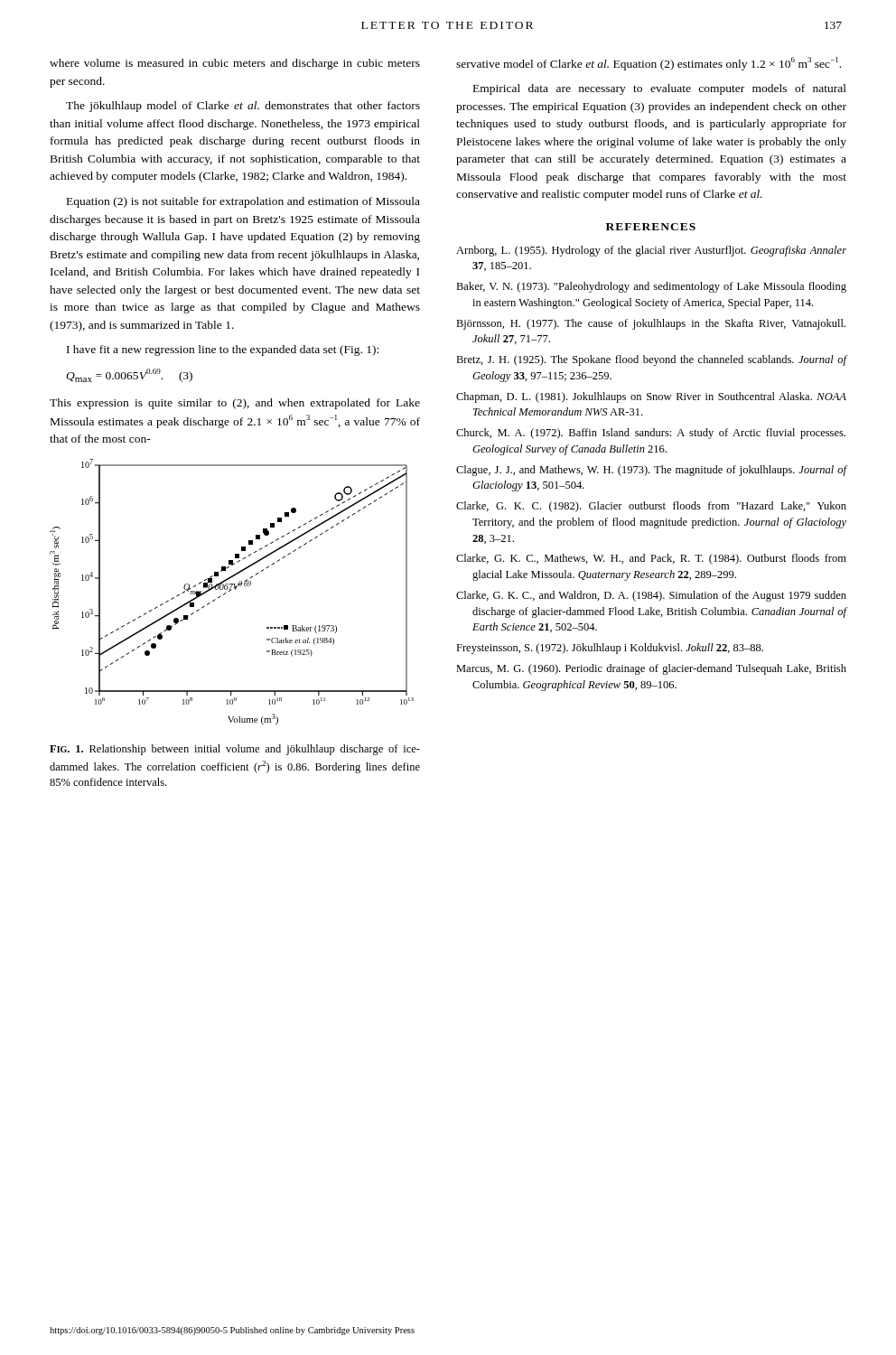Point to the block beginning "Baker, V. N. (1973). "Paleohydrology and sedimentology of"
This screenshot has width=896, height=1355.
(x=651, y=294)
